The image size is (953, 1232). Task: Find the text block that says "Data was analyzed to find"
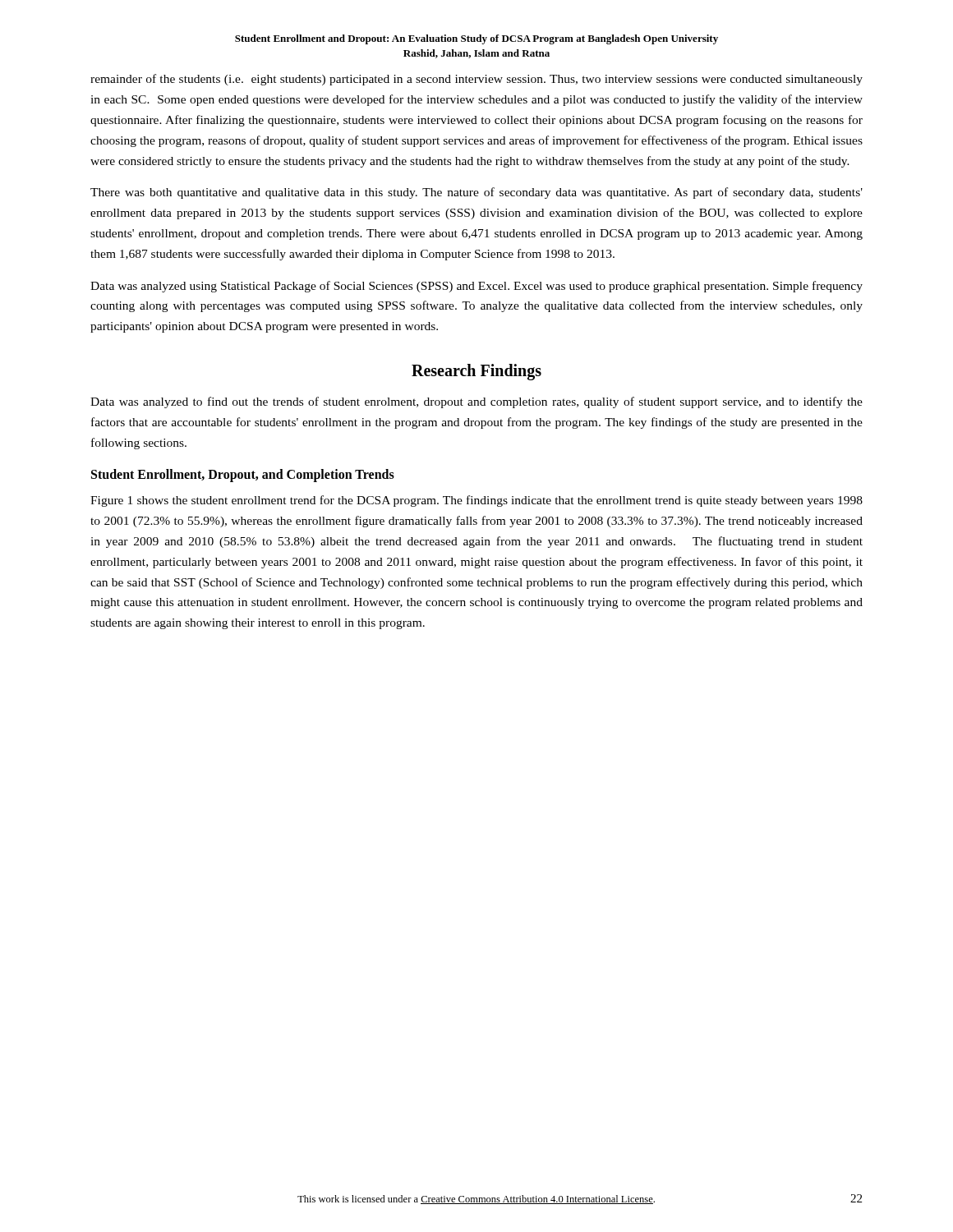click(x=476, y=422)
